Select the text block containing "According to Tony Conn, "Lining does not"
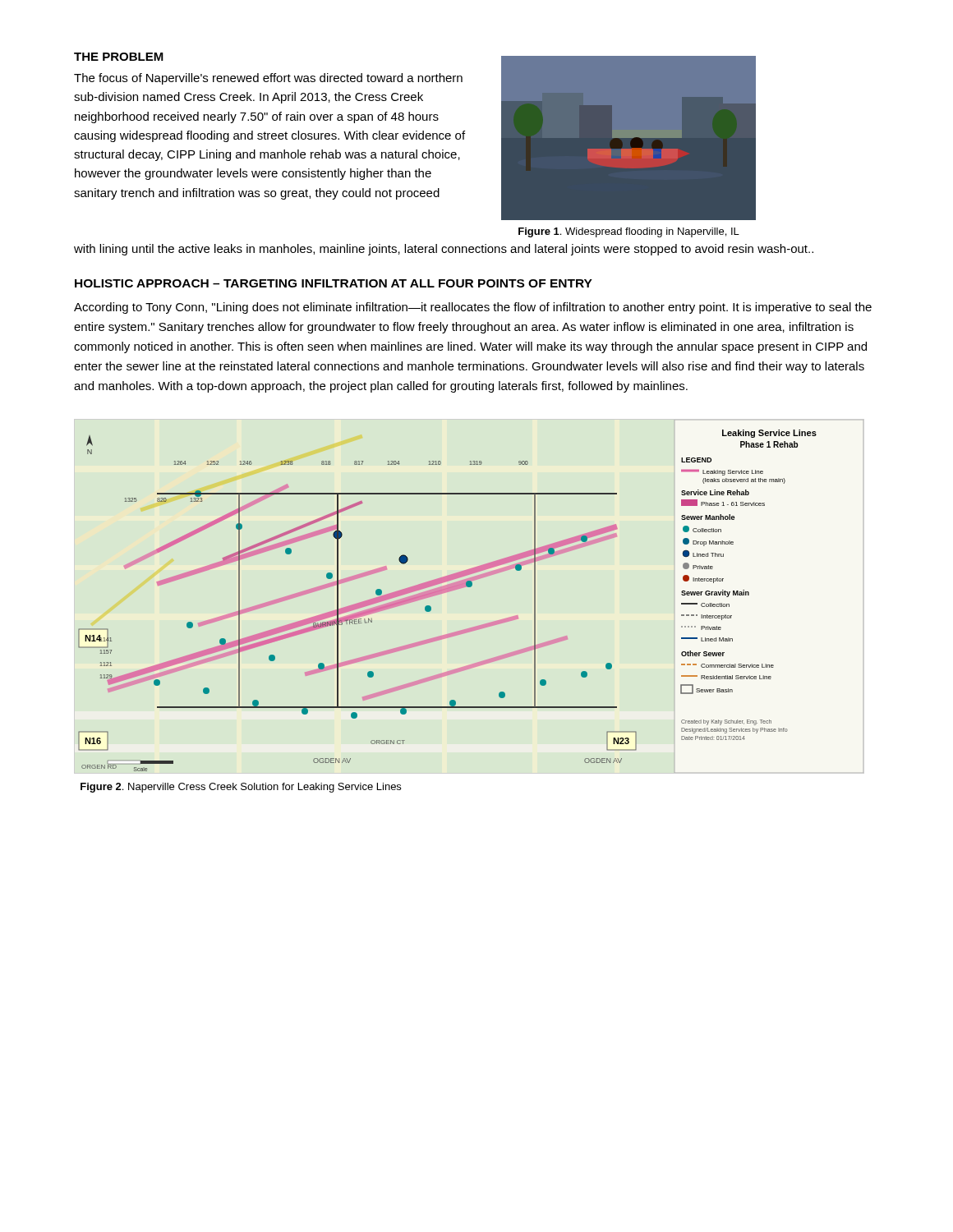 (x=473, y=346)
